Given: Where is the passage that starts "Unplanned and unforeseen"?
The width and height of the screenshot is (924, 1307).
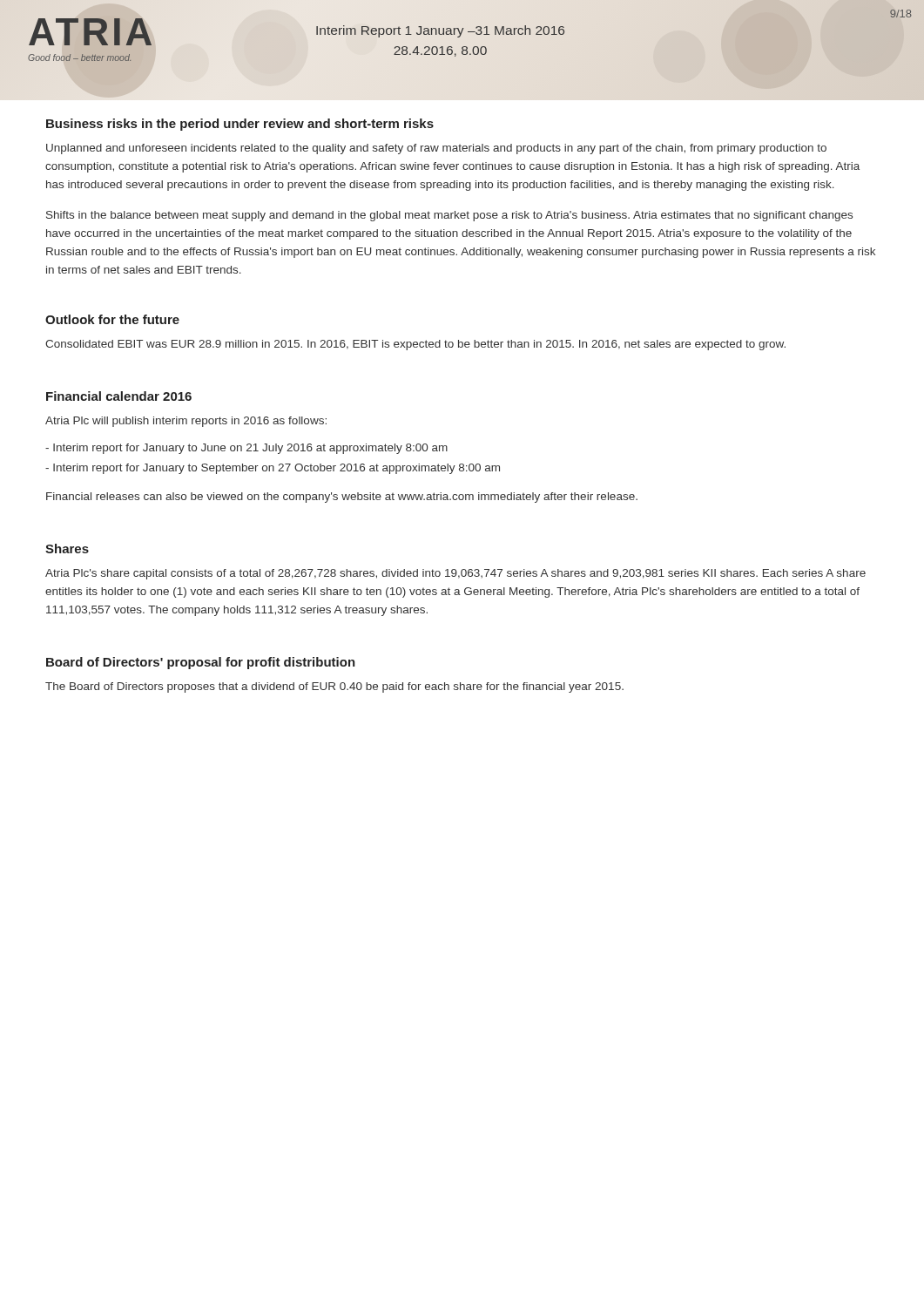Looking at the screenshot, I should [453, 166].
